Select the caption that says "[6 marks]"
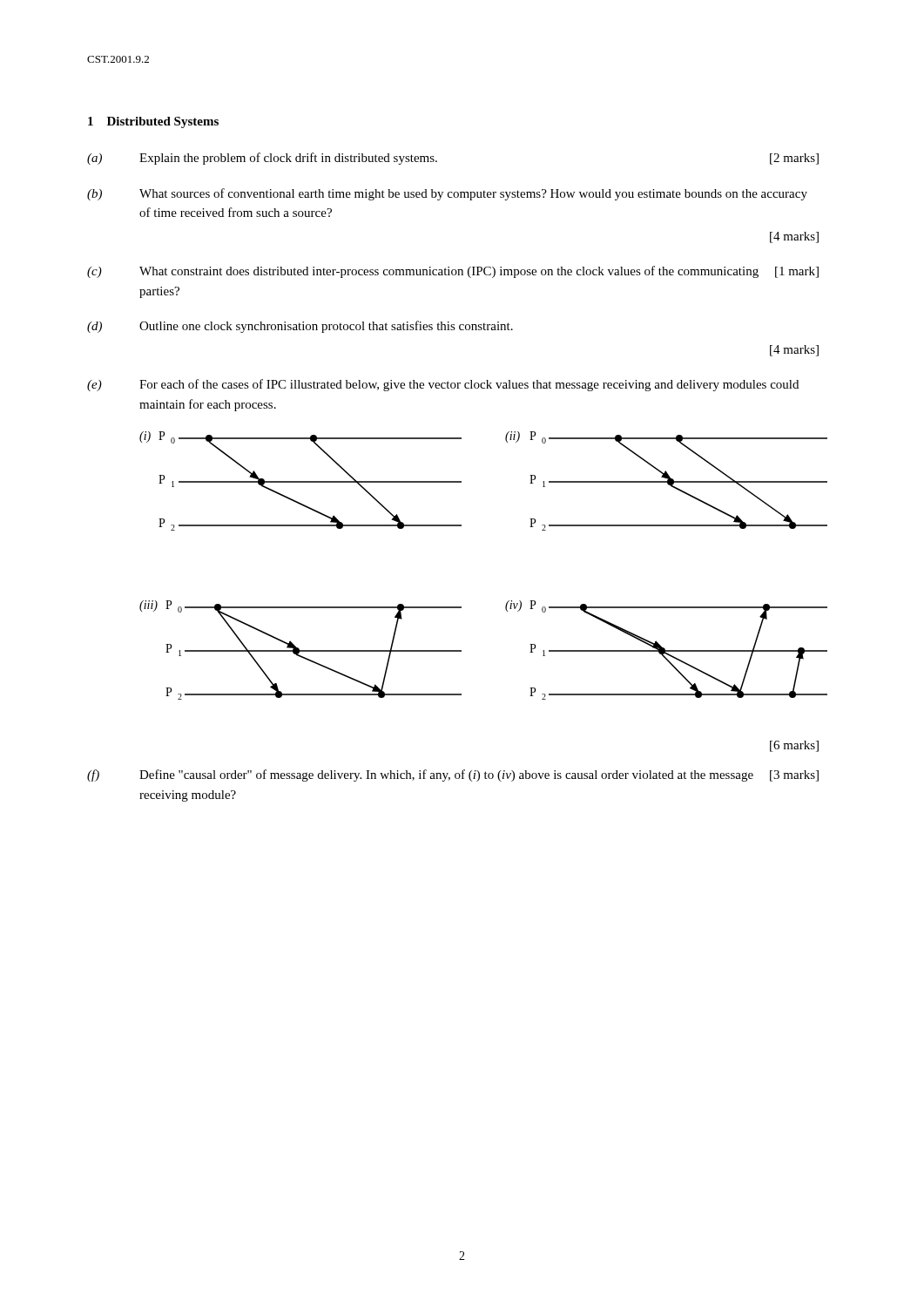 click(x=794, y=745)
